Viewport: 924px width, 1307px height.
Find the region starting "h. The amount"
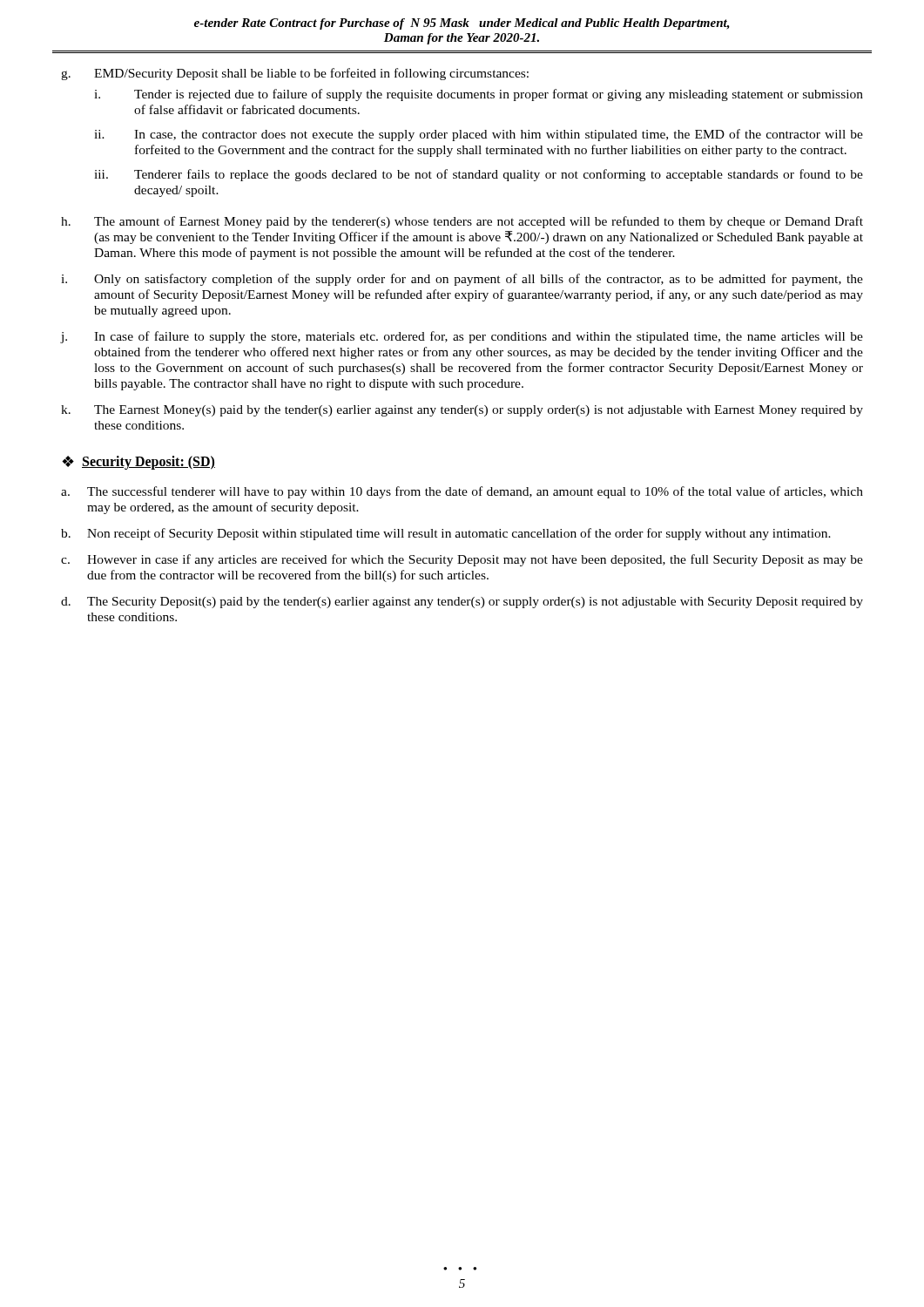[462, 237]
